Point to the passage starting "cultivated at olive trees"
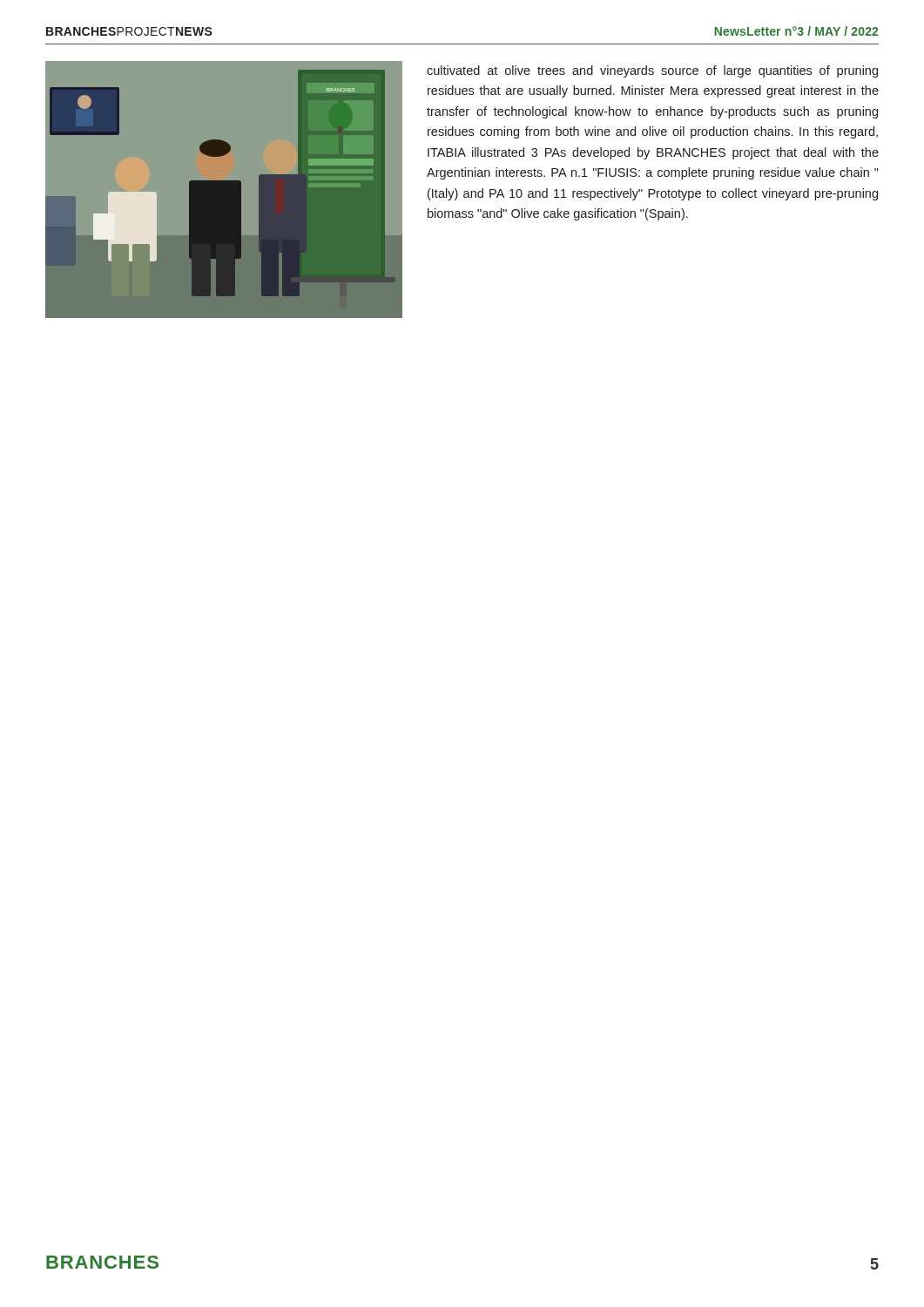 click(653, 142)
